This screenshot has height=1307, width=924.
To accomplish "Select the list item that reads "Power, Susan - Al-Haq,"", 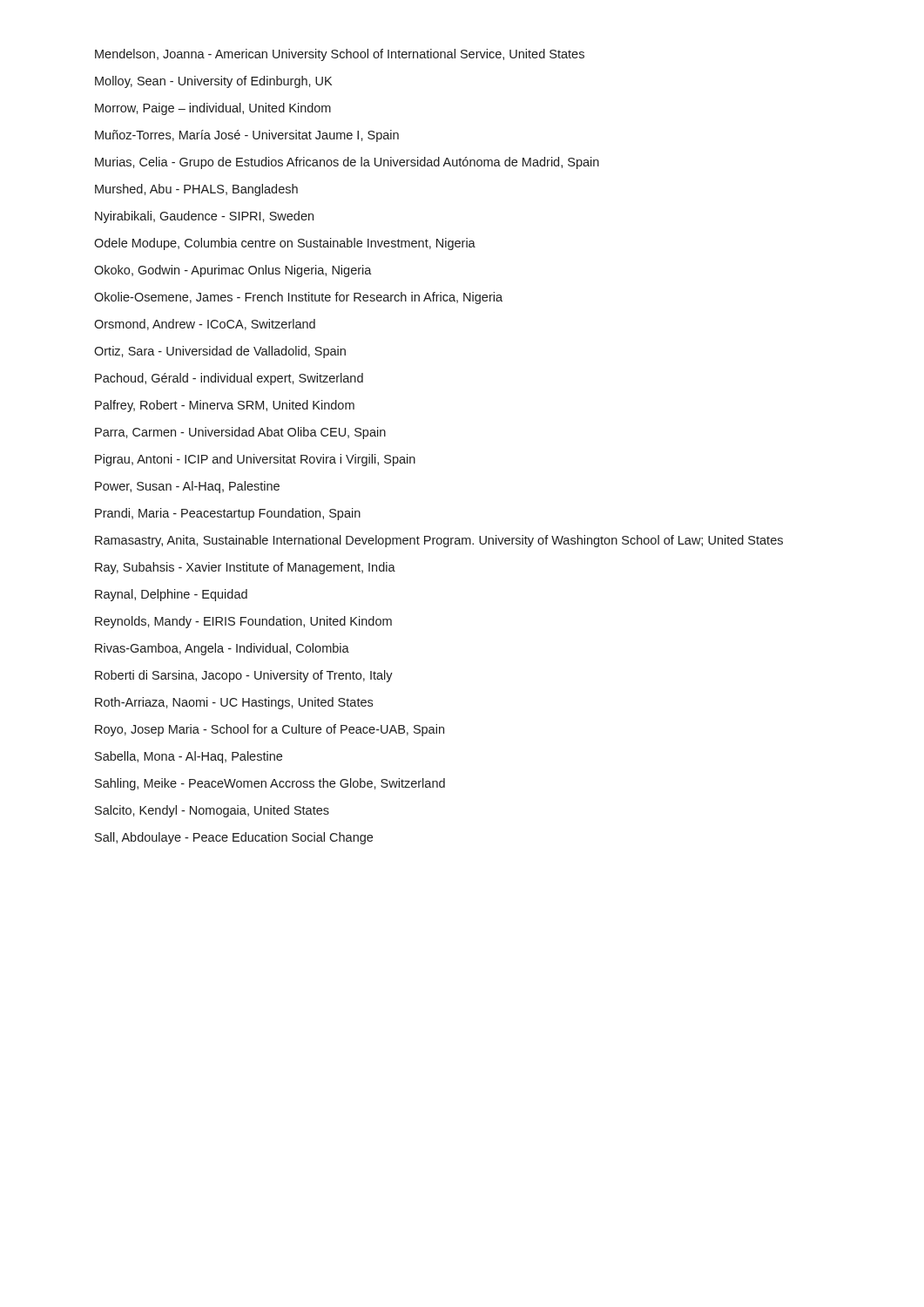I will (x=187, y=486).
